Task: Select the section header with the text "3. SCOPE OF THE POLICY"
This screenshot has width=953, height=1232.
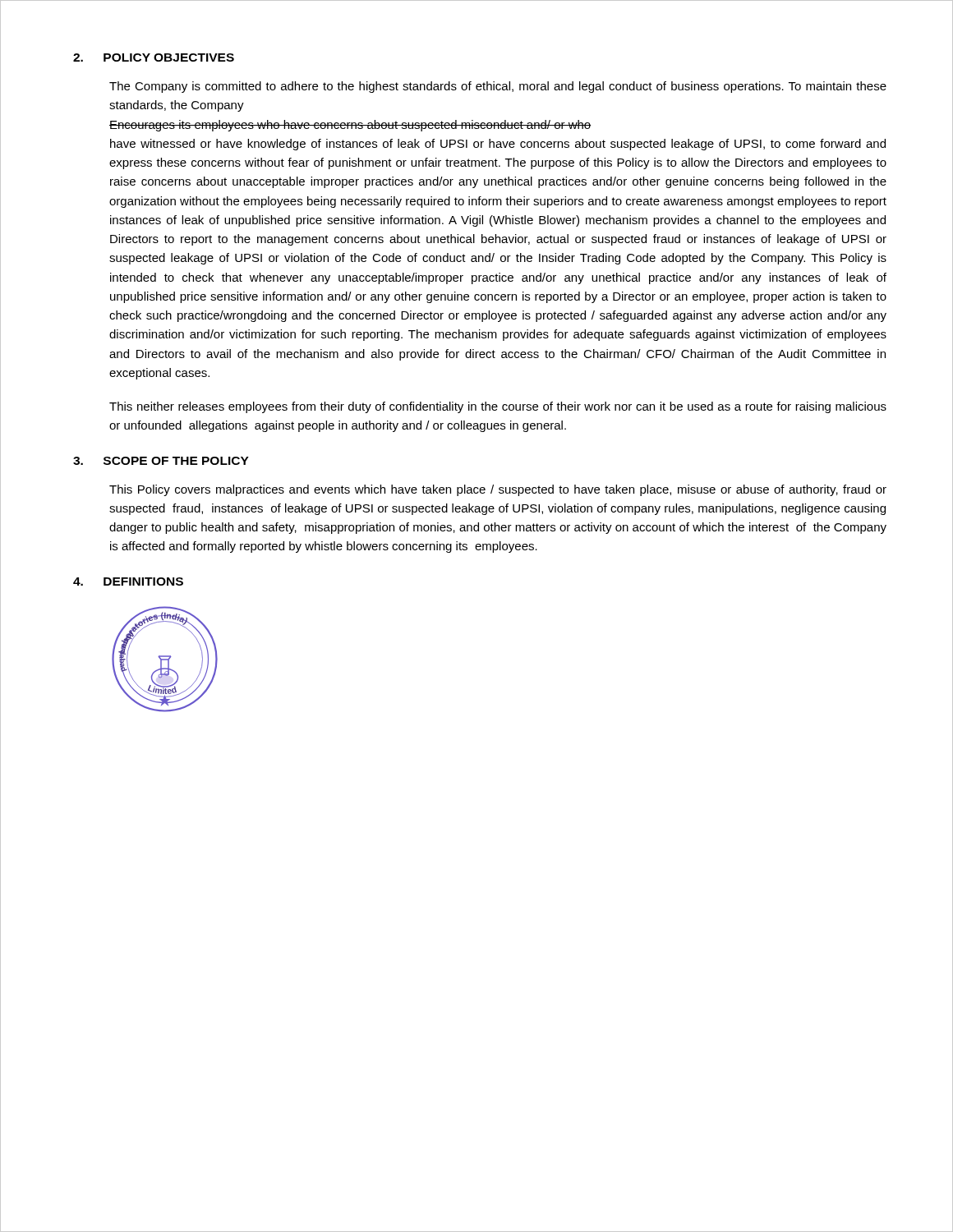Action: (161, 460)
